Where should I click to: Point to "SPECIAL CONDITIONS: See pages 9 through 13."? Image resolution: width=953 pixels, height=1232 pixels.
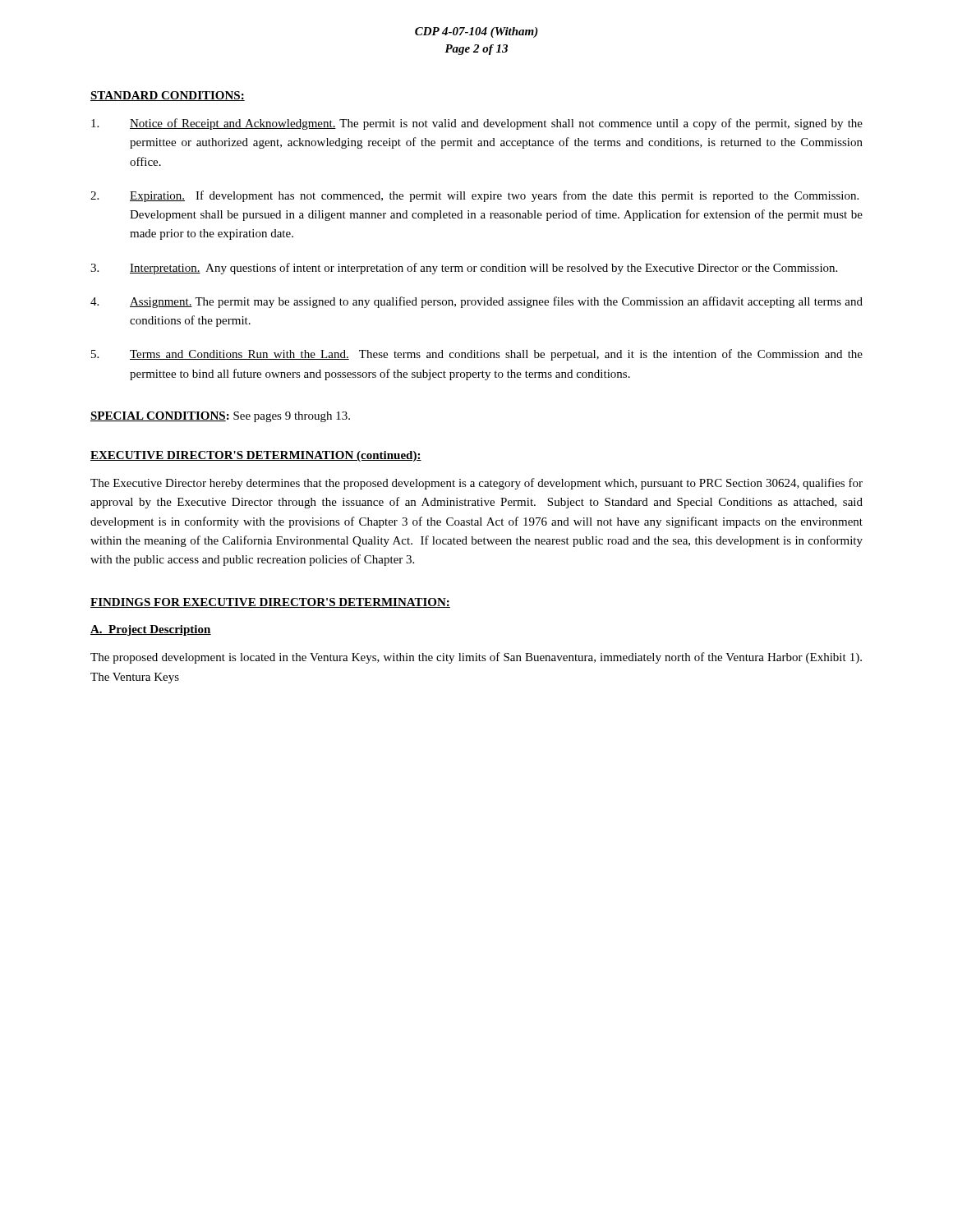pyautogui.click(x=221, y=415)
